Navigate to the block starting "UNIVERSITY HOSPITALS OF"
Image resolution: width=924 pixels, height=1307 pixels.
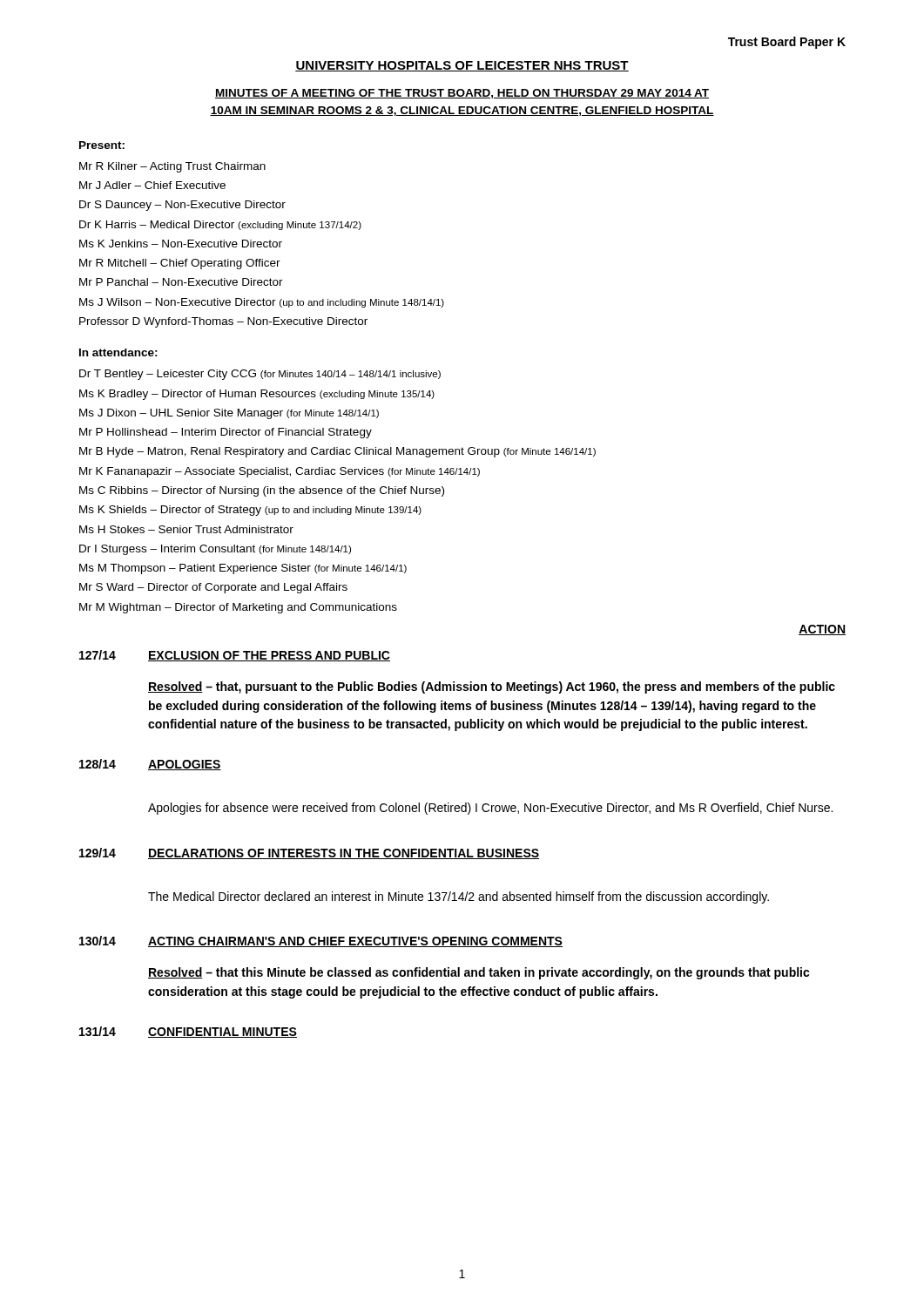462,65
